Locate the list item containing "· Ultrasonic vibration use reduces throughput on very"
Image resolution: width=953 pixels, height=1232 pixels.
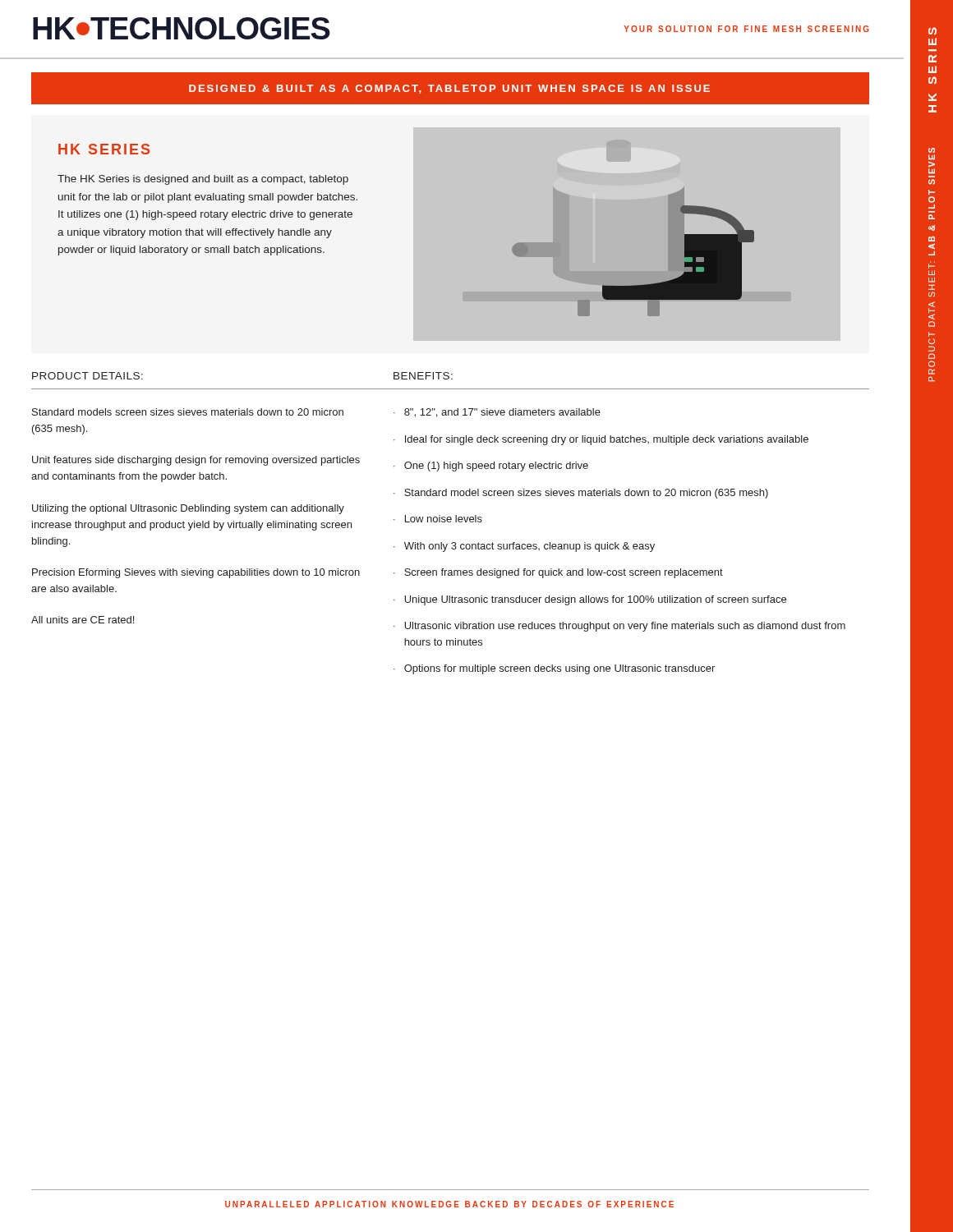click(631, 634)
